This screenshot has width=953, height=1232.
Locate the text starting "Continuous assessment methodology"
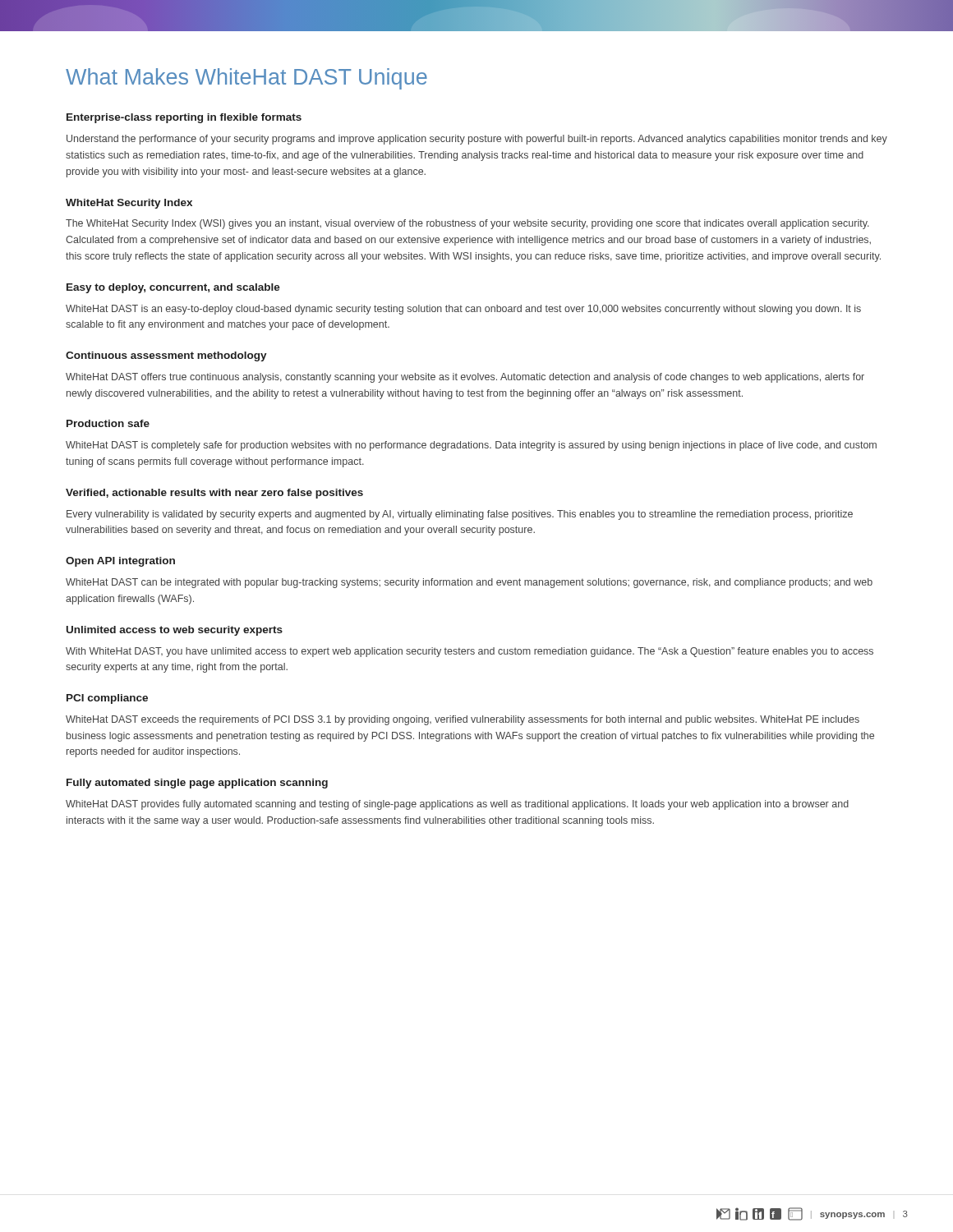pos(166,355)
